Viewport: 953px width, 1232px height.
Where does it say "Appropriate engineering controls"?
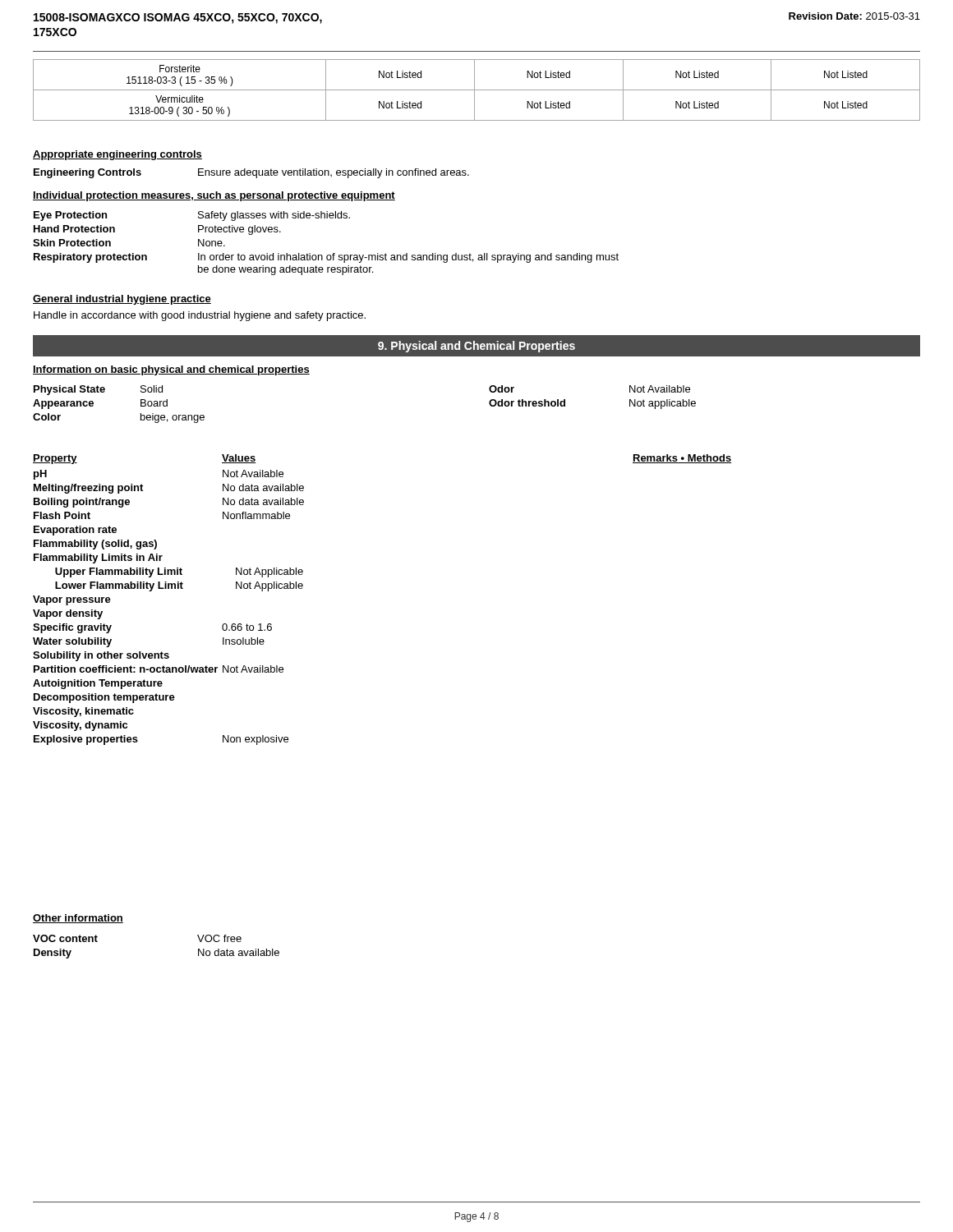[117, 154]
